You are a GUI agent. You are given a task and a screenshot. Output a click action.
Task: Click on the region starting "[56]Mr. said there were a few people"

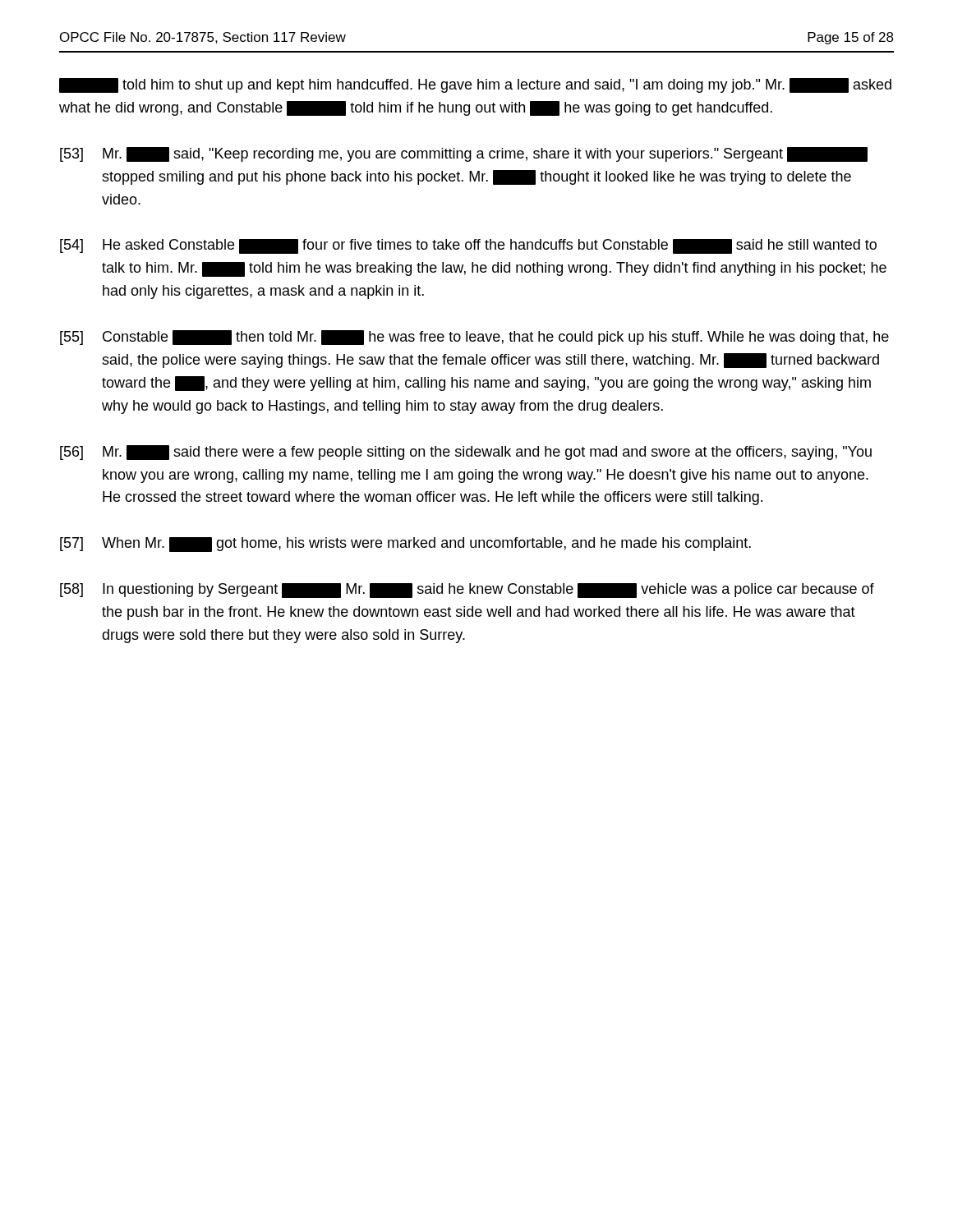click(x=475, y=475)
